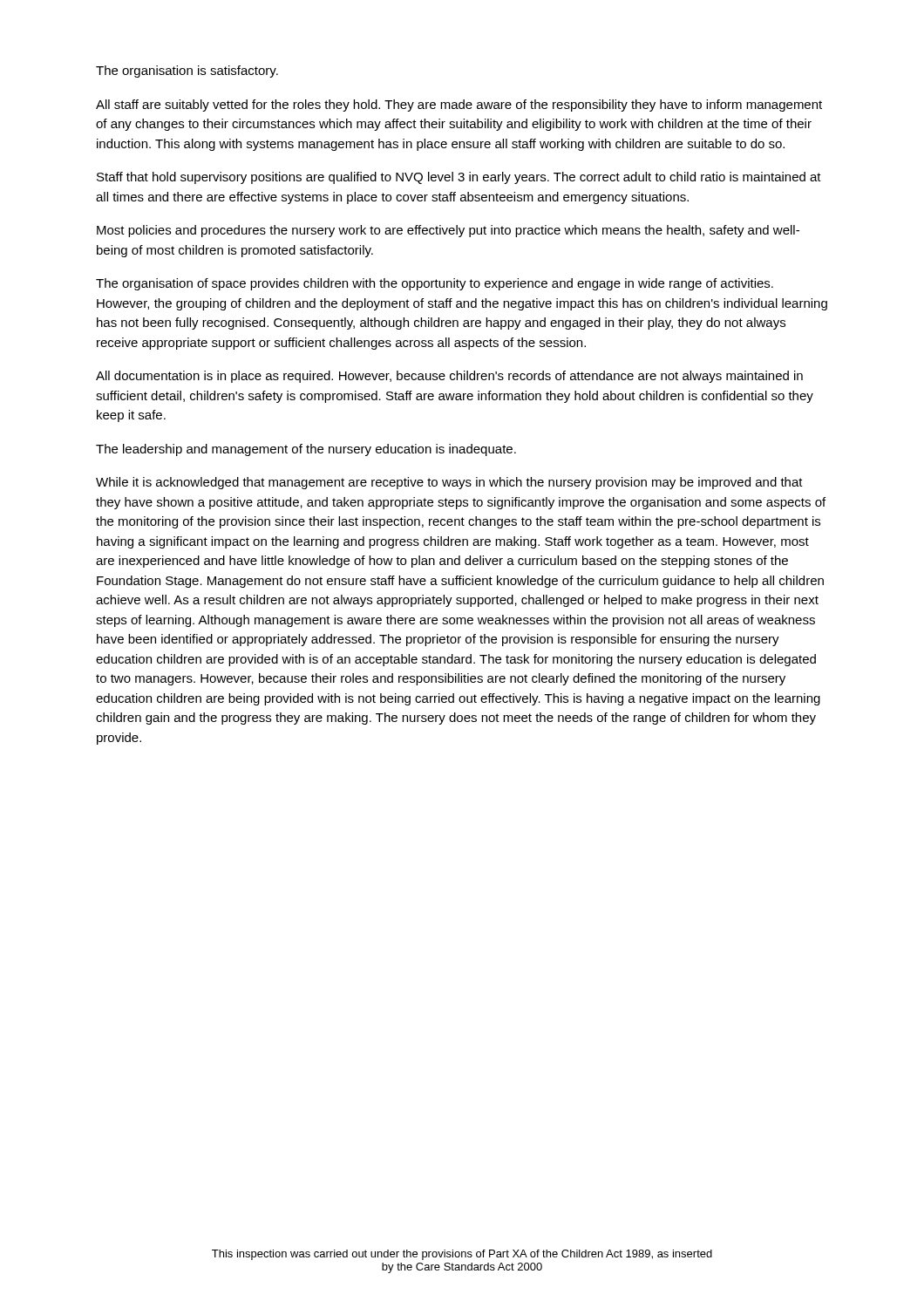Find the text starting "The organisation of"
Image resolution: width=924 pixels, height=1308 pixels.
[462, 312]
